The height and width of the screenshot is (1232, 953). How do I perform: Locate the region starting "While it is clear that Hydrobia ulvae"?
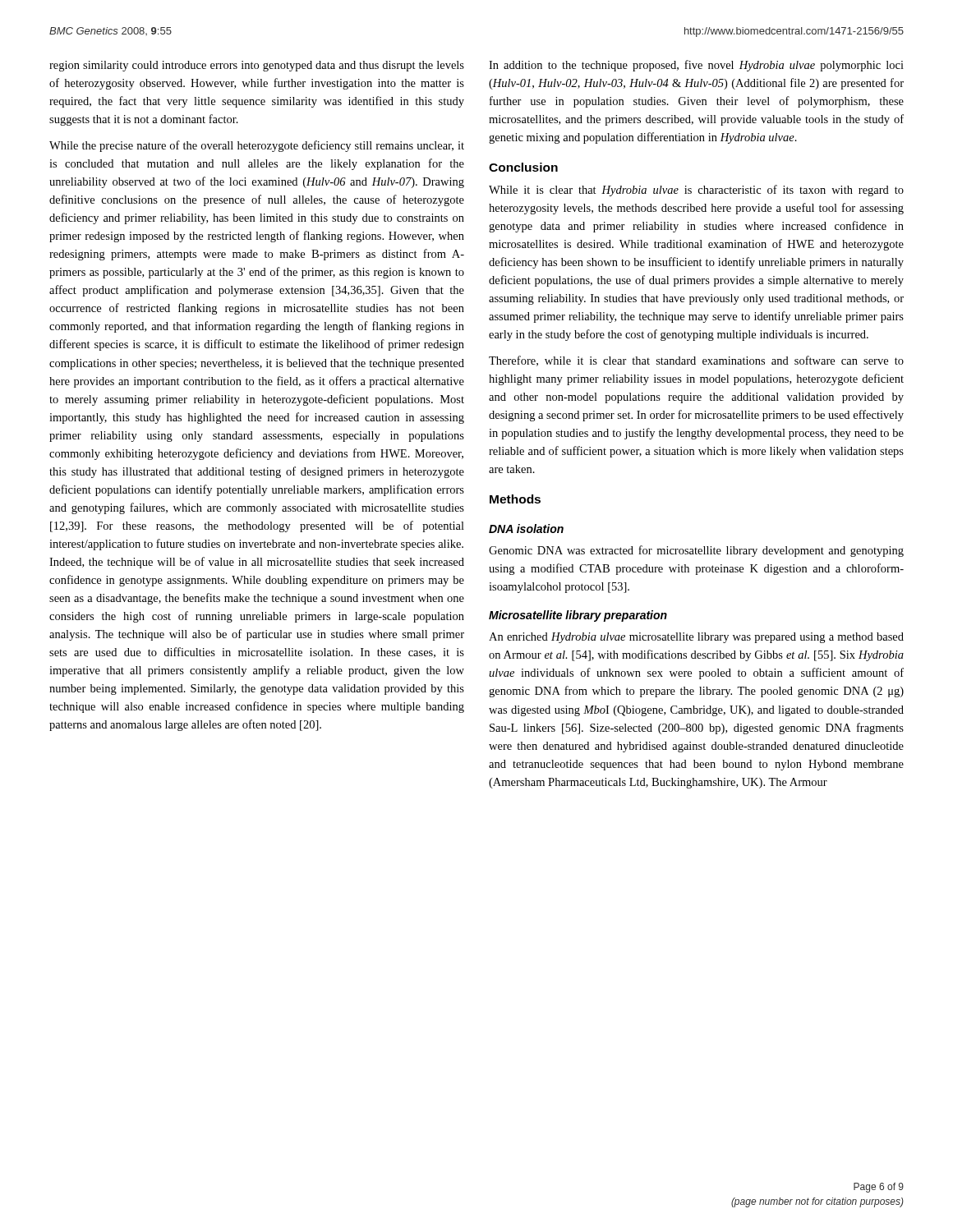tap(696, 262)
